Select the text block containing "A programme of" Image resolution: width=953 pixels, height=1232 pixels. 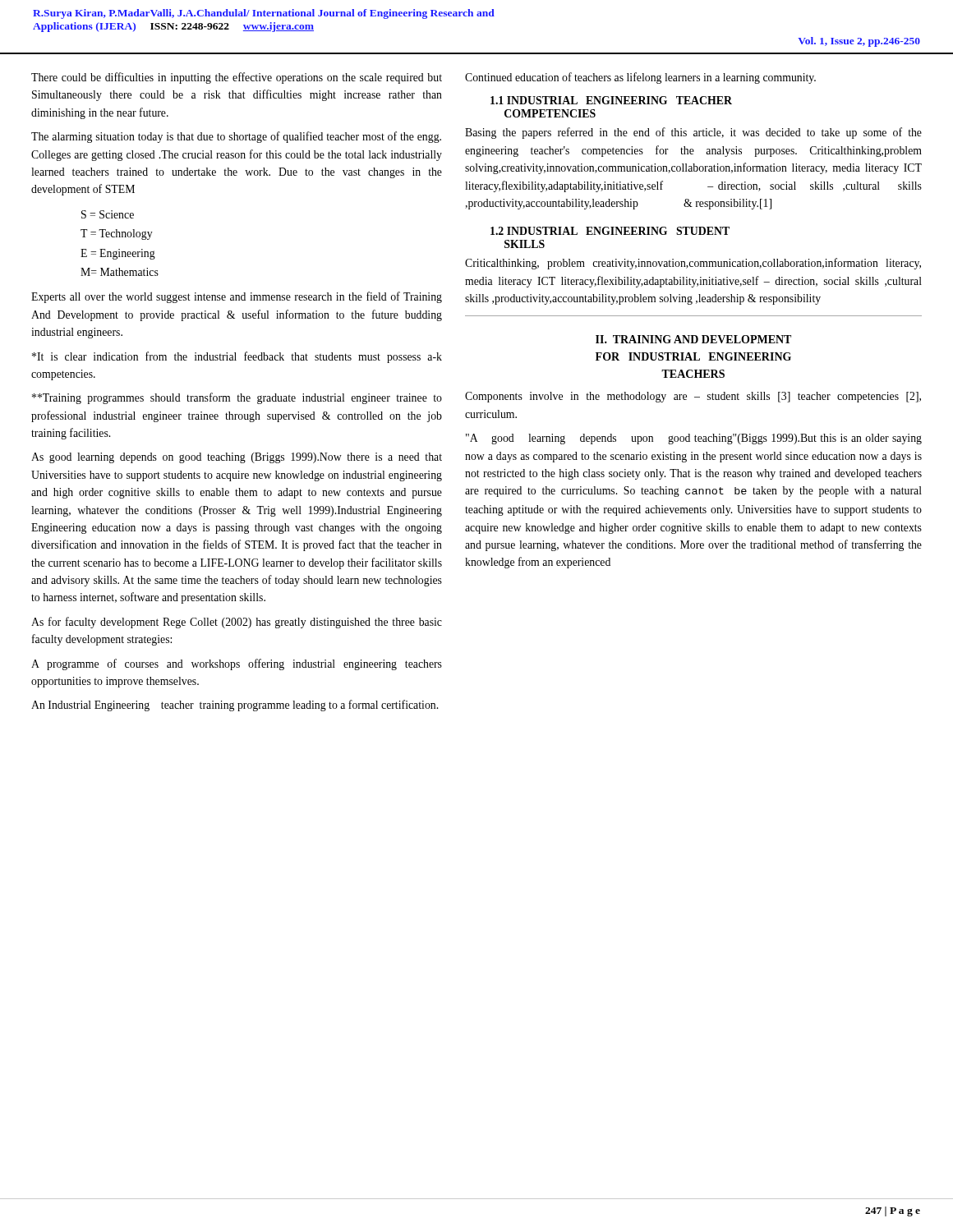click(x=237, y=672)
